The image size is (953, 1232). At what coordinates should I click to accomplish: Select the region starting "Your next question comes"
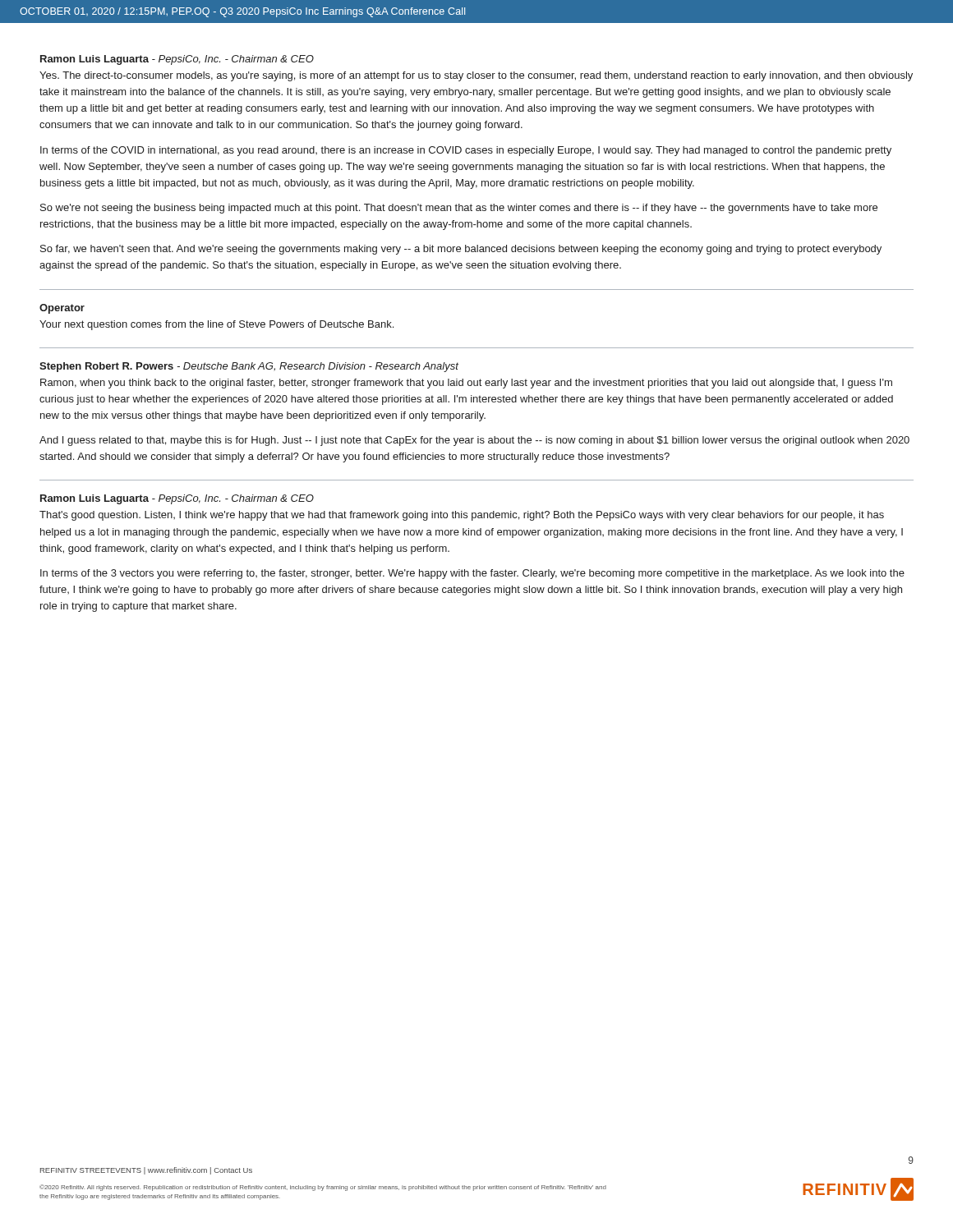[x=217, y=324]
